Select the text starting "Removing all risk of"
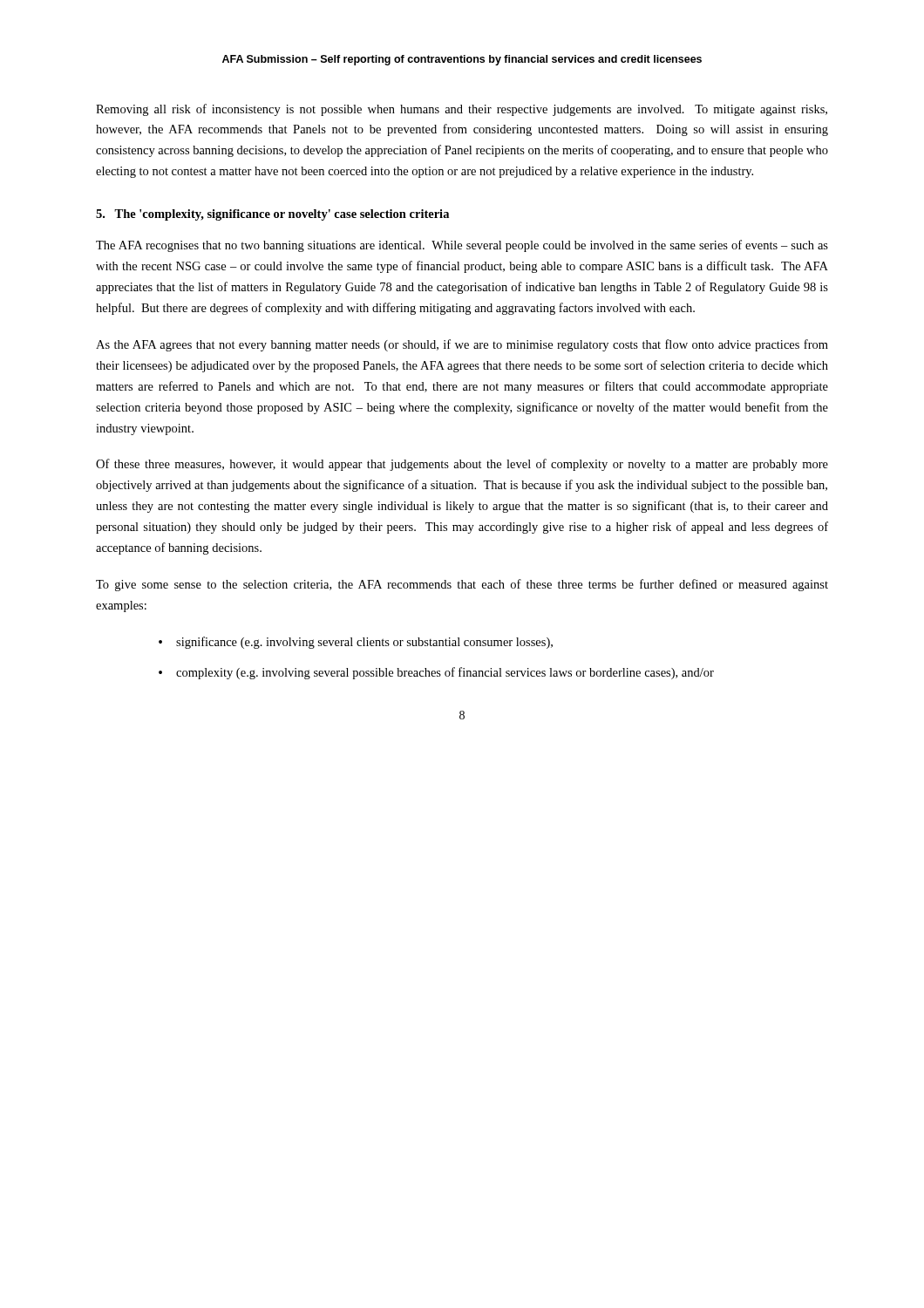924x1308 pixels. pos(462,140)
